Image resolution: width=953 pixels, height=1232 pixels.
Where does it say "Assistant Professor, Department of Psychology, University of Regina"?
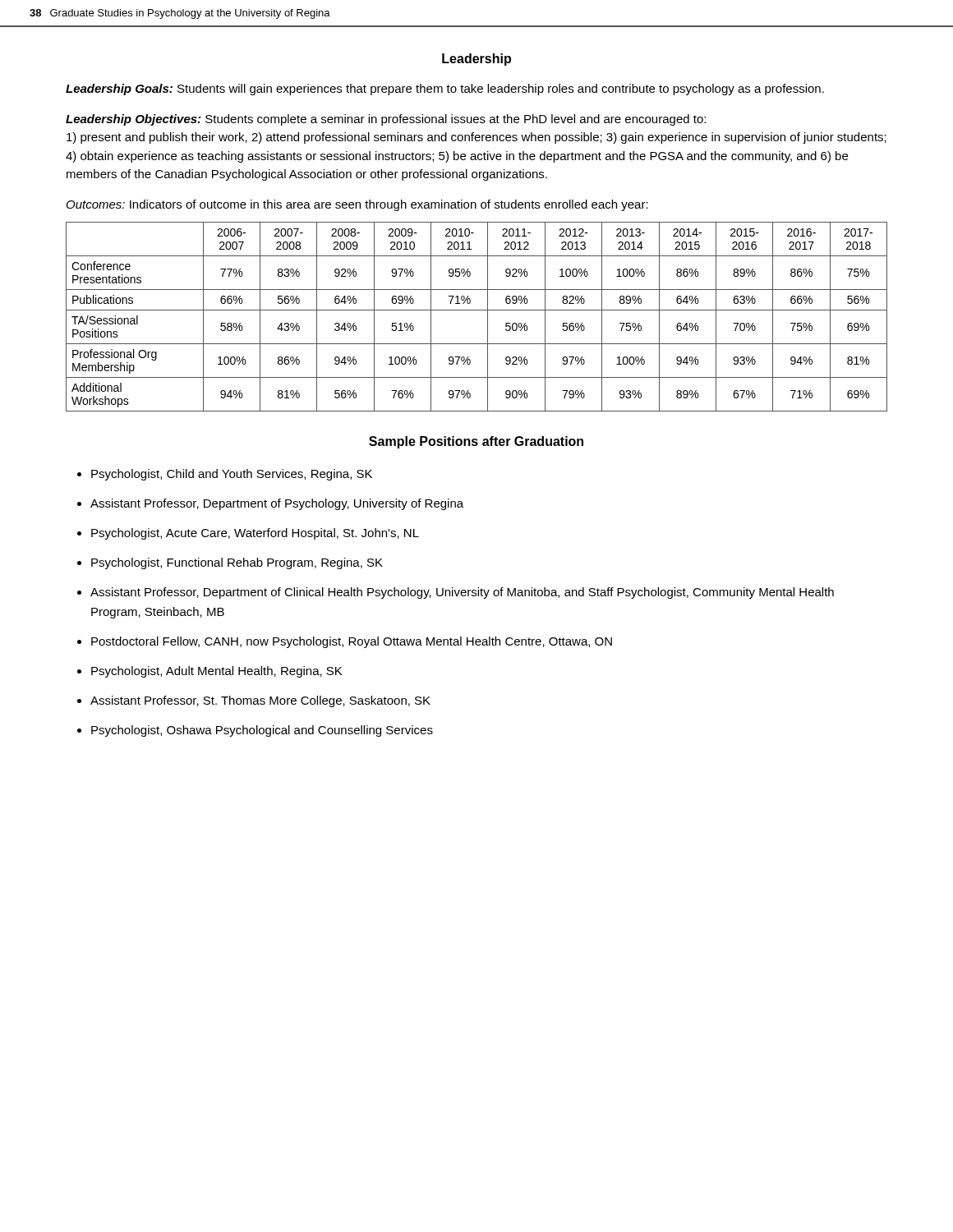tap(277, 503)
